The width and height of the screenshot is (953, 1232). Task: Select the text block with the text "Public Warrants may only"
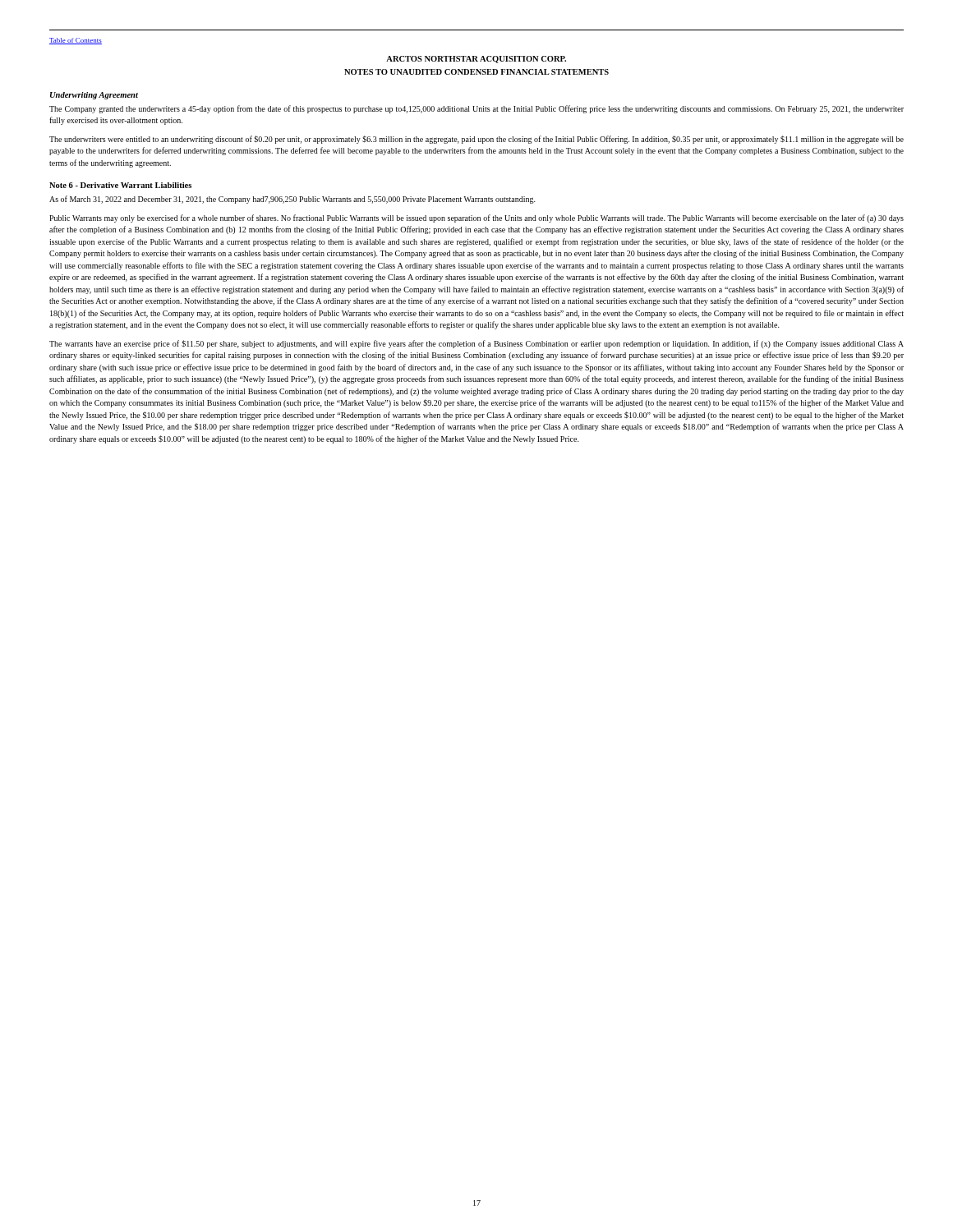476,271
